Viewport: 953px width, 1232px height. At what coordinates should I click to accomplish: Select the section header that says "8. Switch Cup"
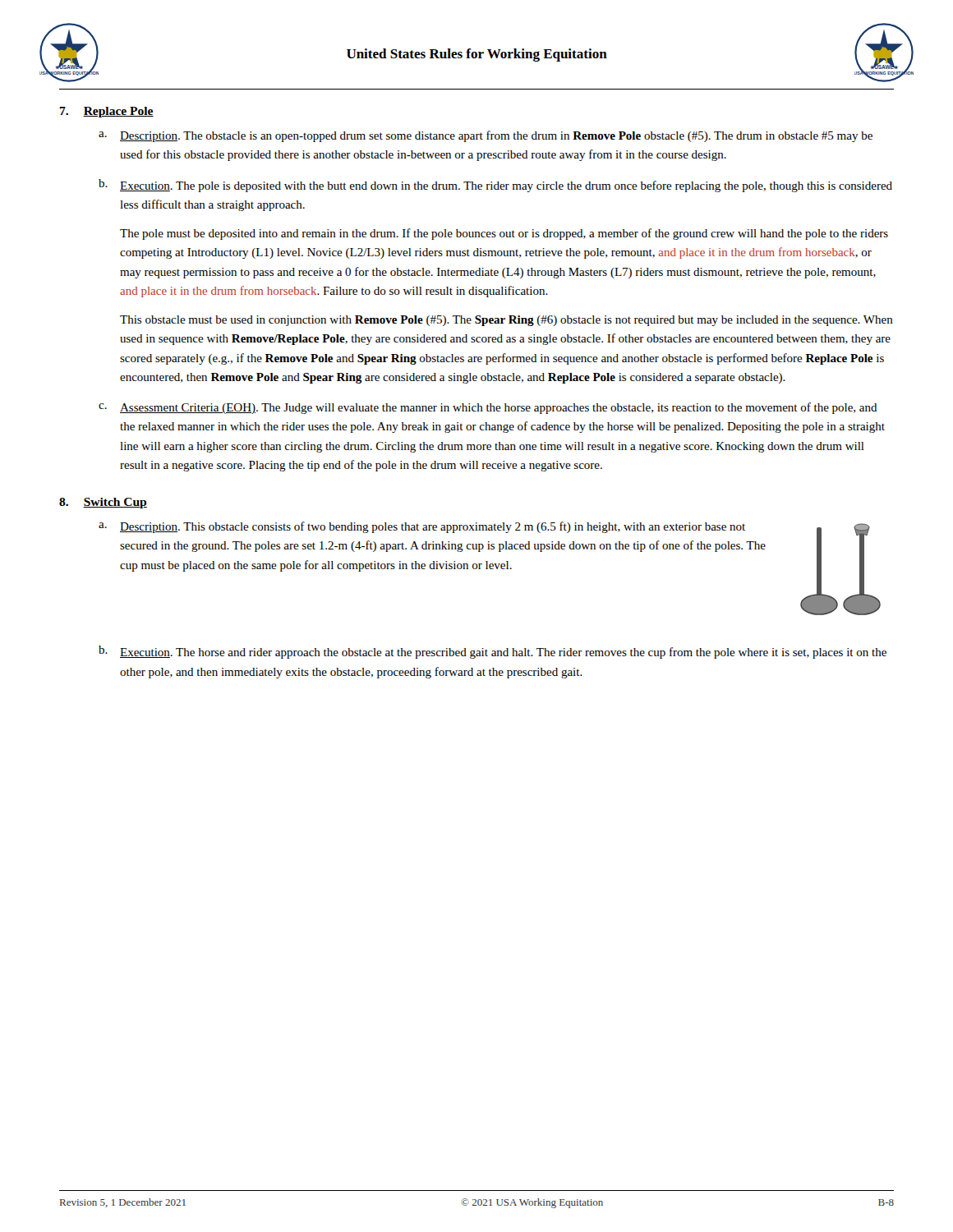[x=103, y=502]
